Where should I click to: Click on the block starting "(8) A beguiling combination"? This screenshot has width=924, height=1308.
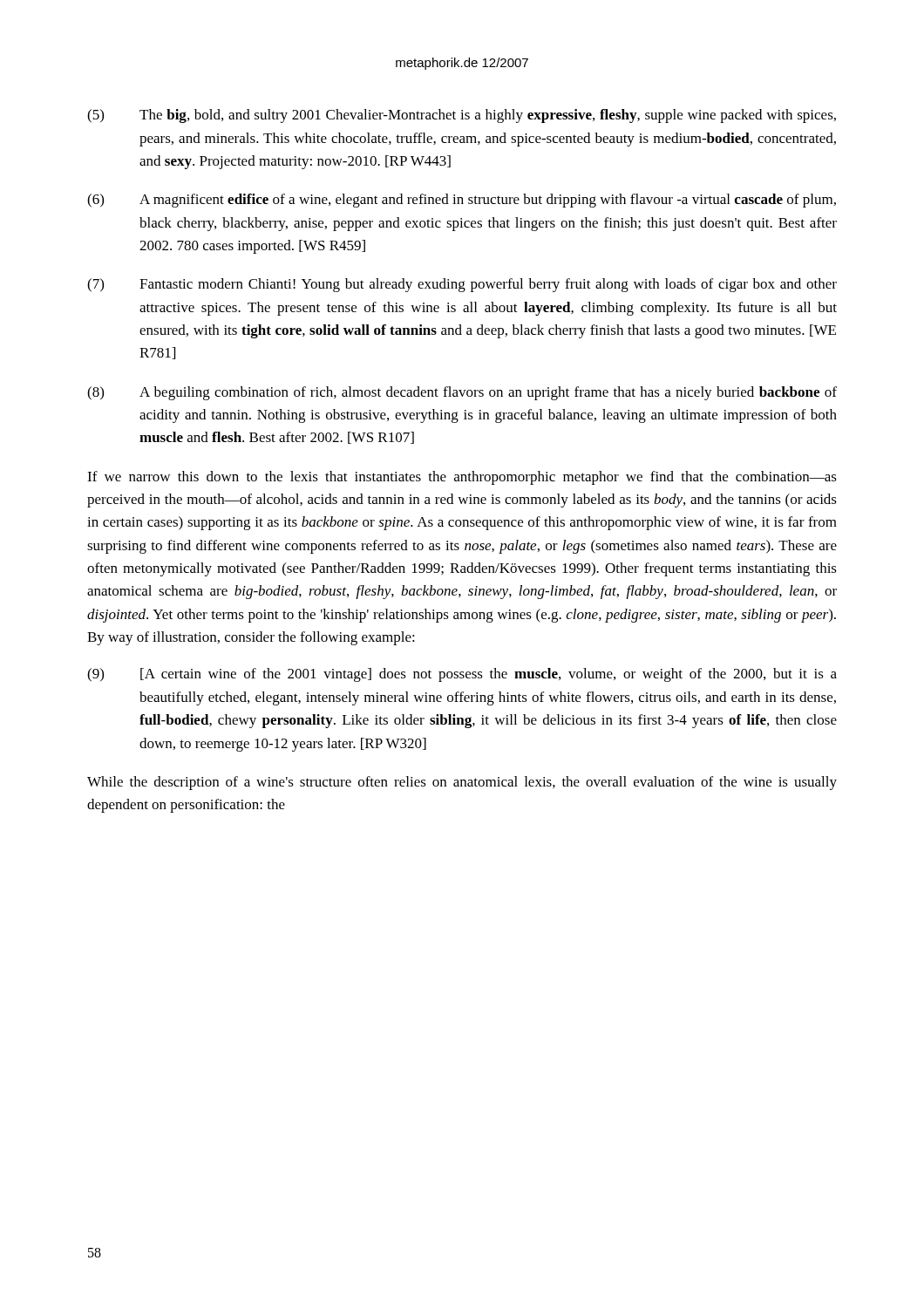click(x=462, y=415)
